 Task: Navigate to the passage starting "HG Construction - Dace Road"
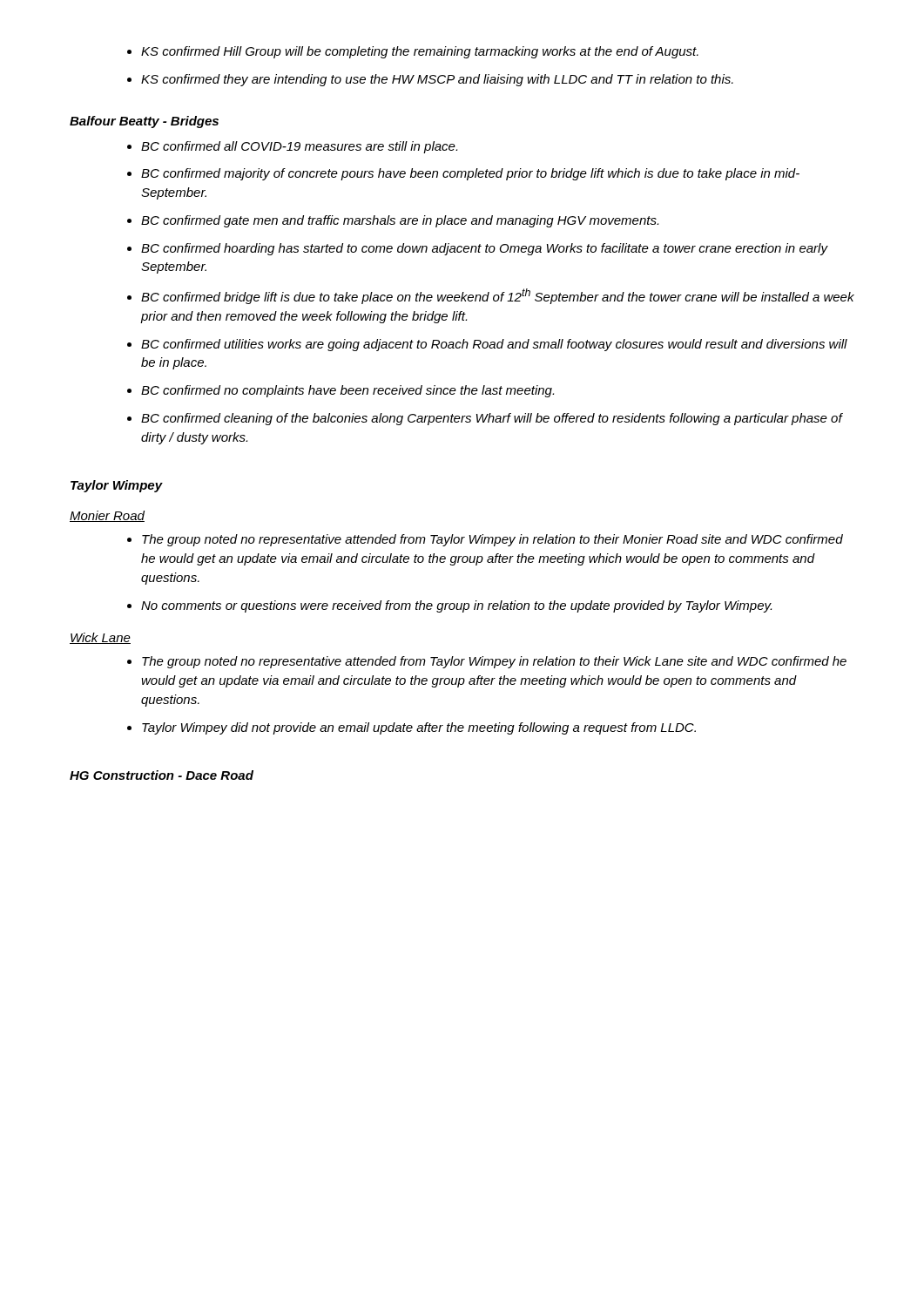(161, 775)
